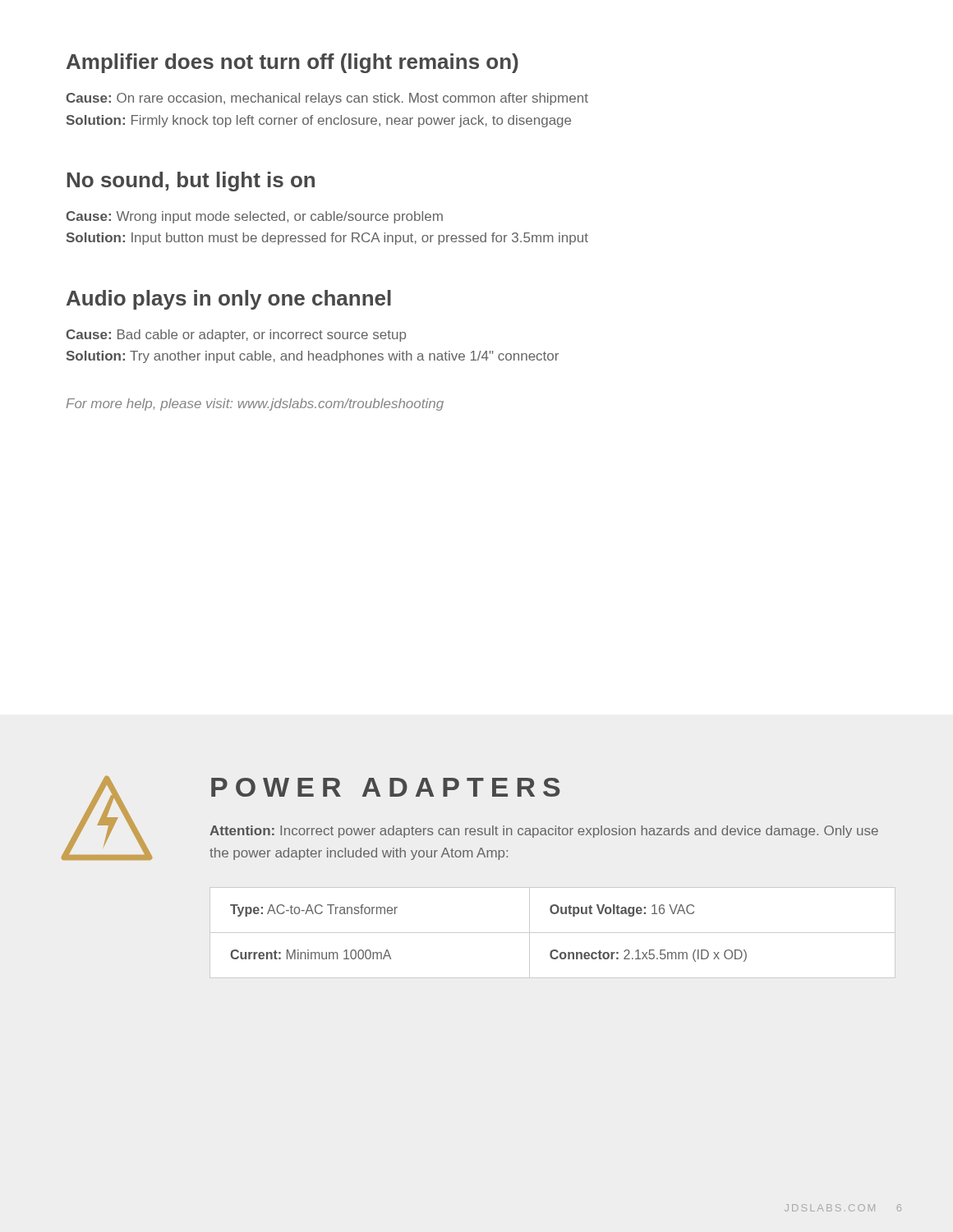Select the block starting "Attention: Incorrect power adapters"

click(x=544, y=842)
